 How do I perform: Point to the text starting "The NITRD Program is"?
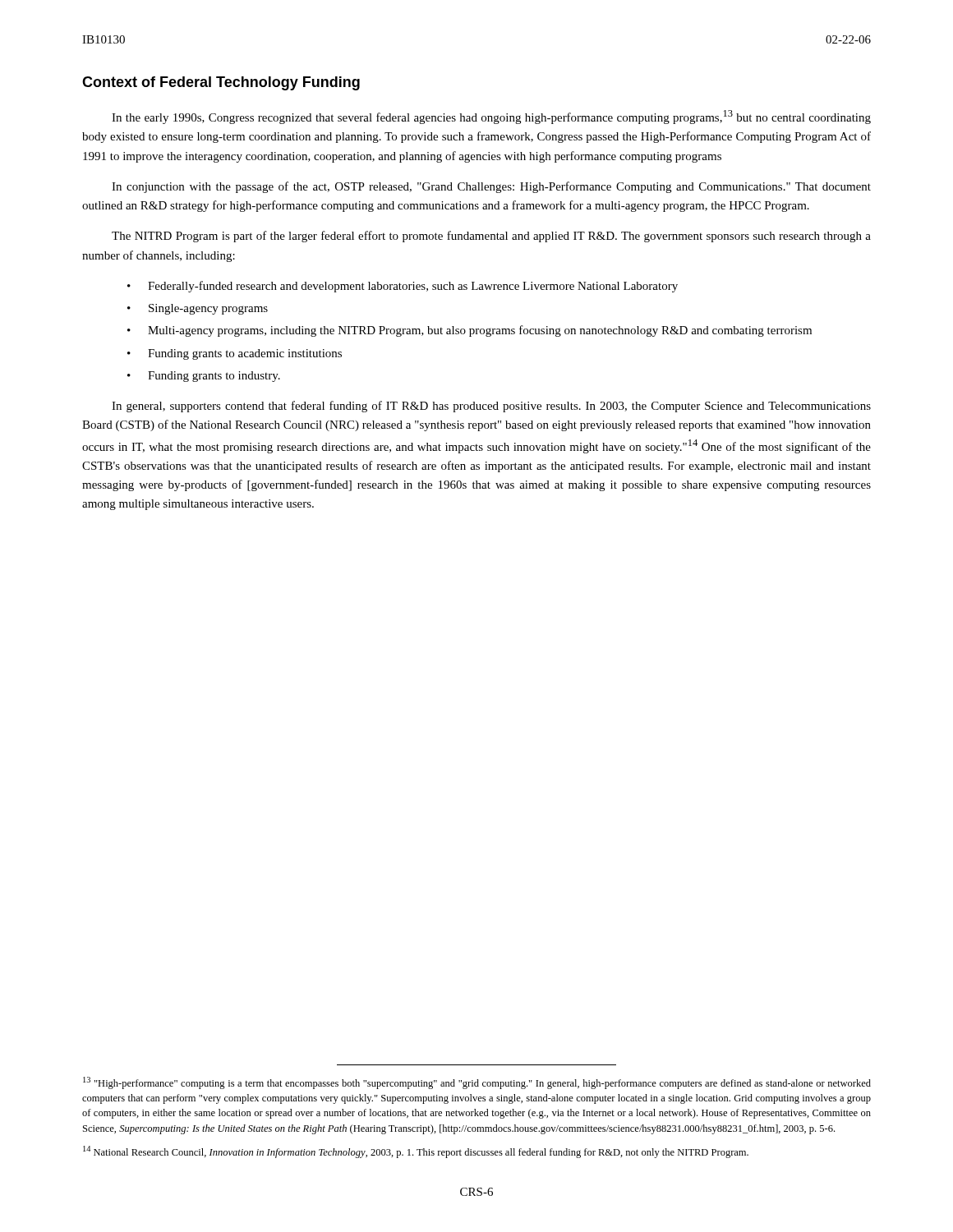tap(476, 245)
